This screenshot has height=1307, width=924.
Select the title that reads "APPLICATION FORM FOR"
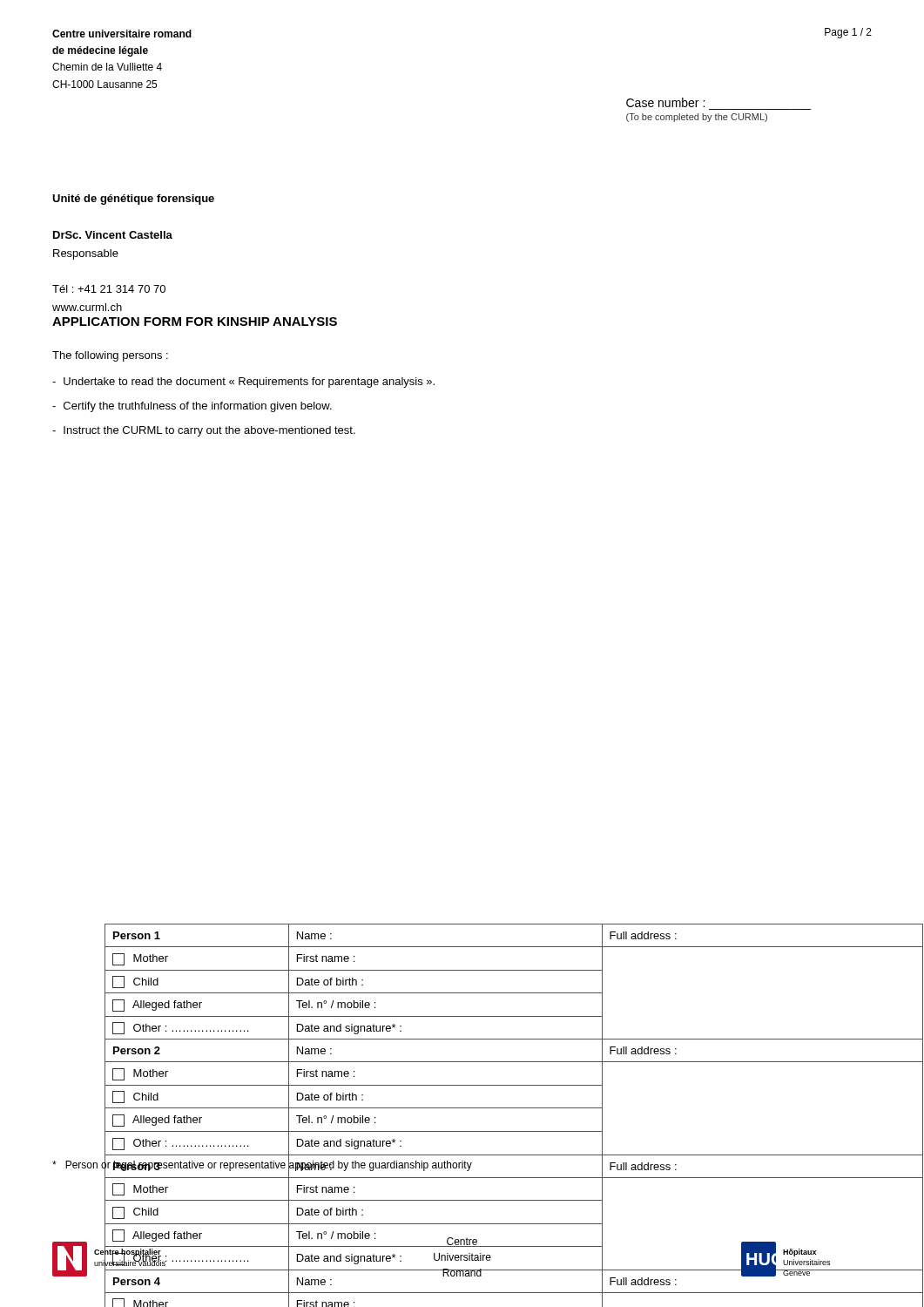click(x=195, y=321)
